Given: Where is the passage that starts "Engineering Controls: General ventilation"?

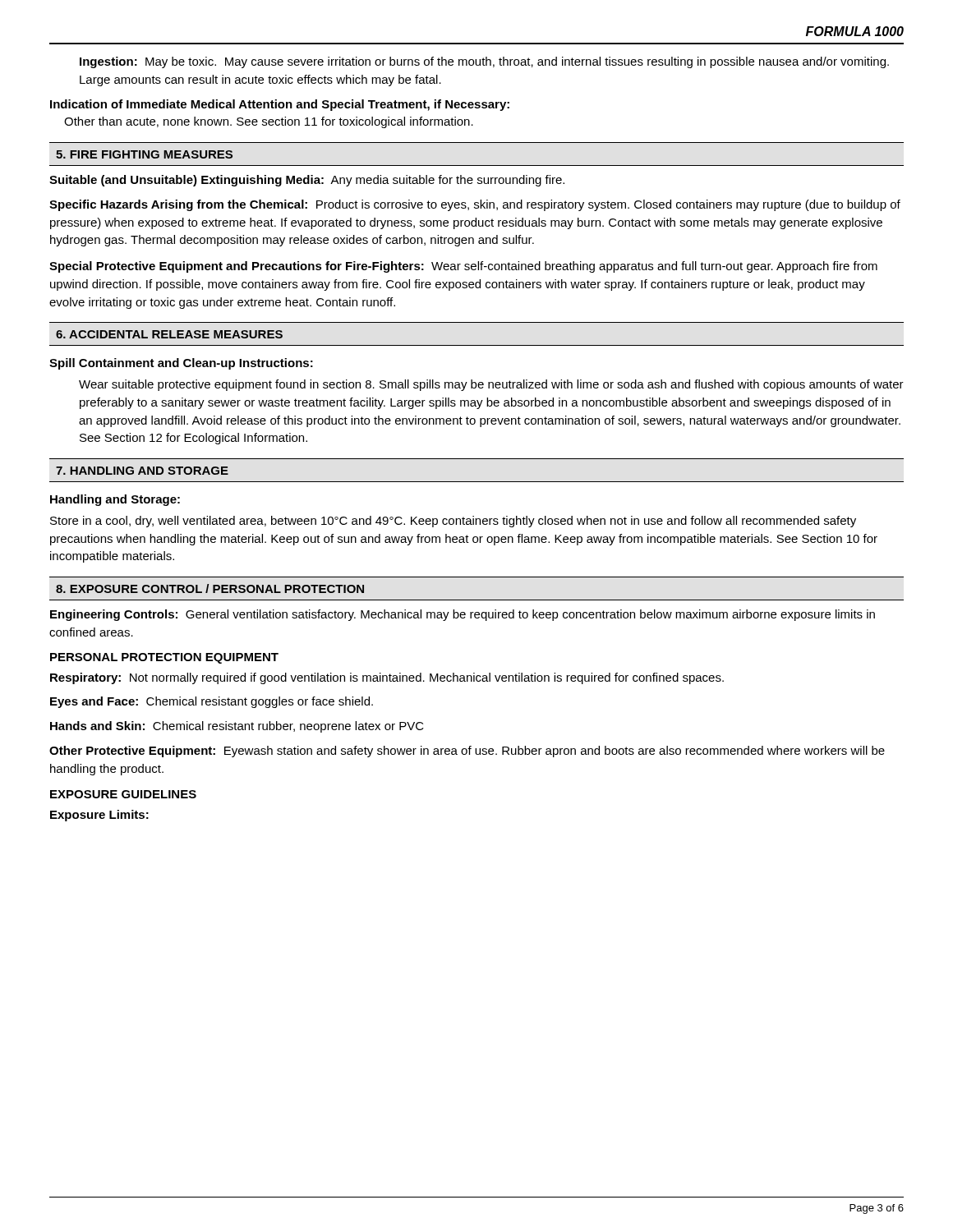Looking at the screenshot, I should click(x=462, y=623).
